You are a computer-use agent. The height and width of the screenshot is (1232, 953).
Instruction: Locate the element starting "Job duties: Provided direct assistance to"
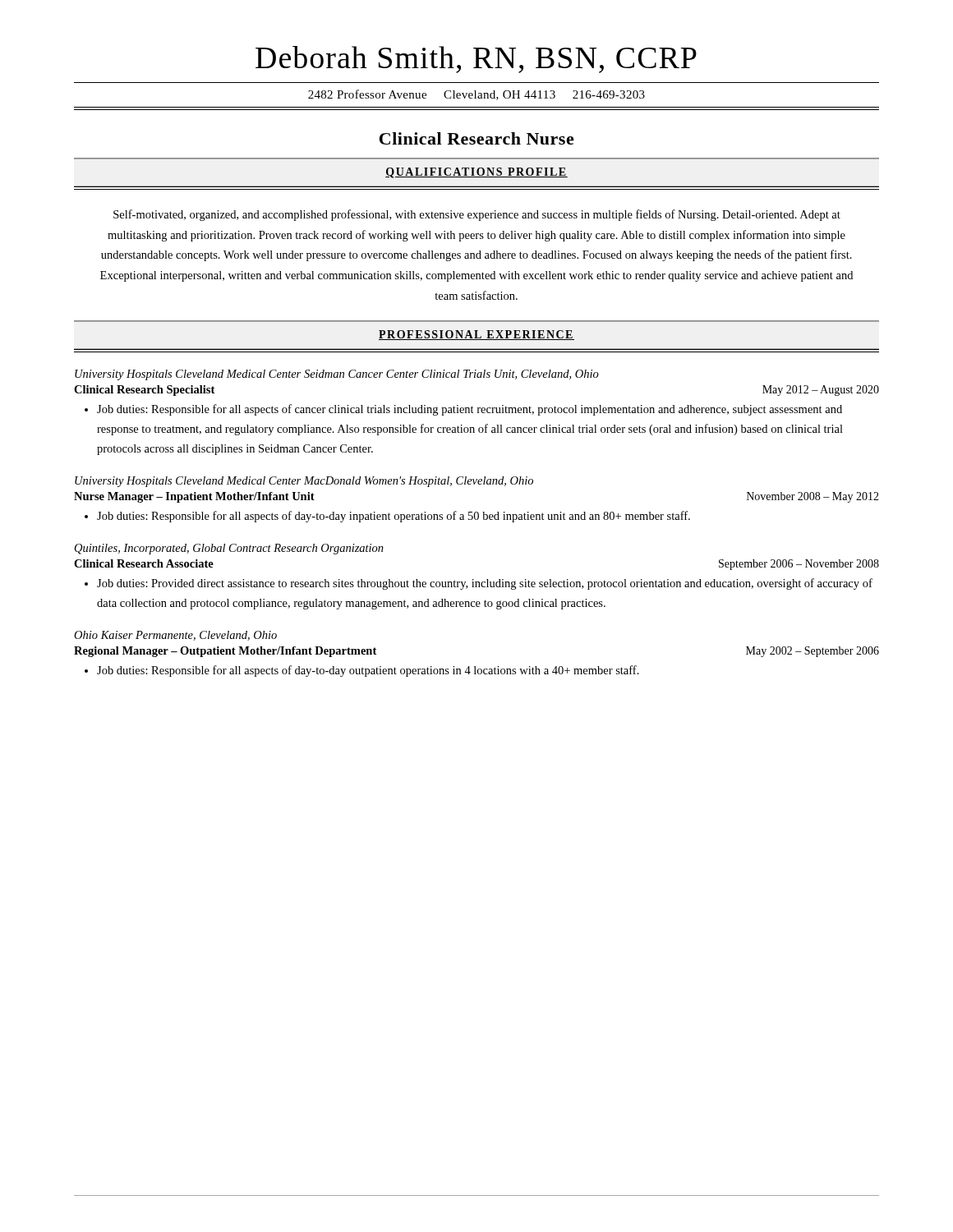(x=485, y=593)
